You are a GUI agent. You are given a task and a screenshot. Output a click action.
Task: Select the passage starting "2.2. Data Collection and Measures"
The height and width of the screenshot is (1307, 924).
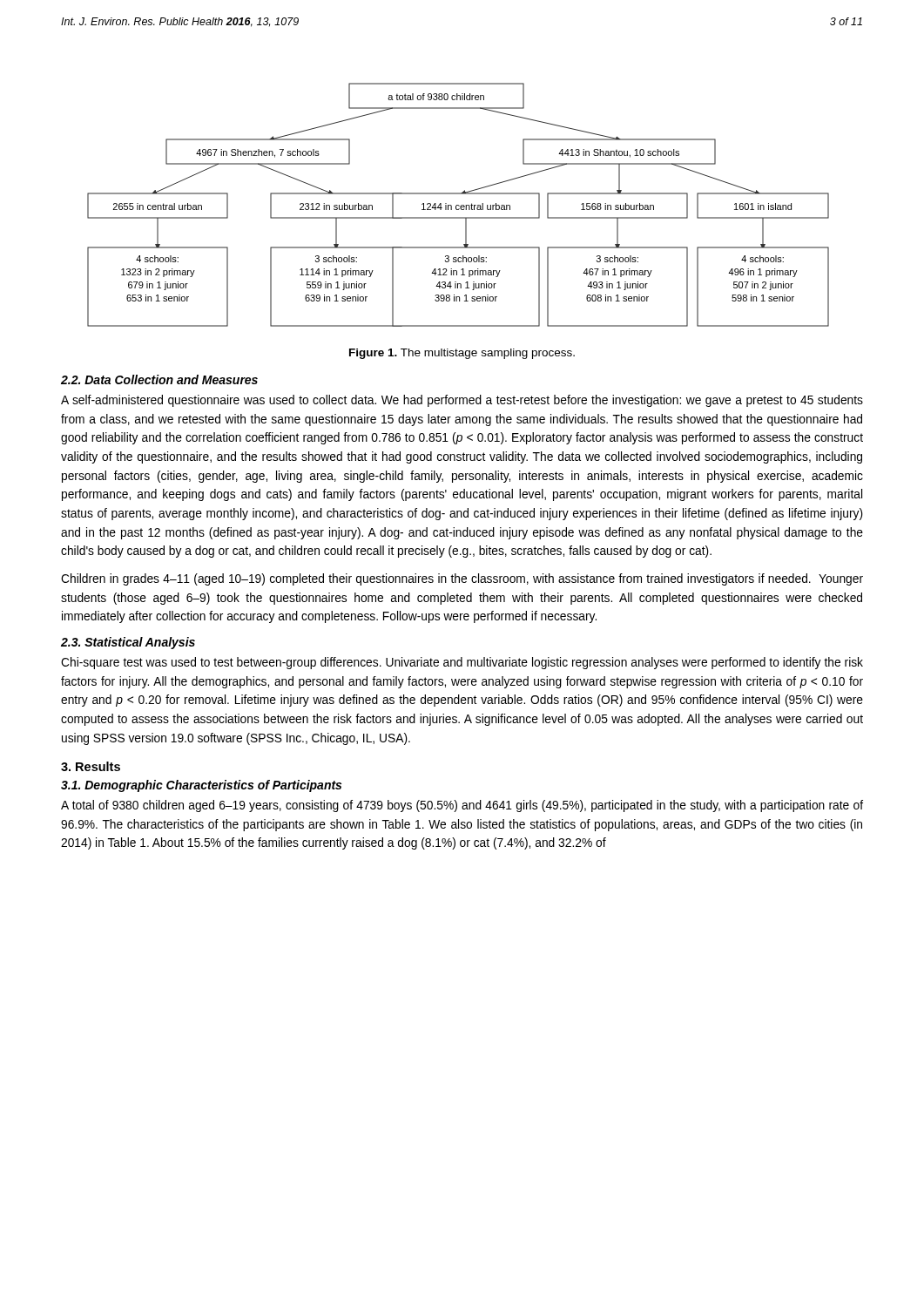coord(160,380)
